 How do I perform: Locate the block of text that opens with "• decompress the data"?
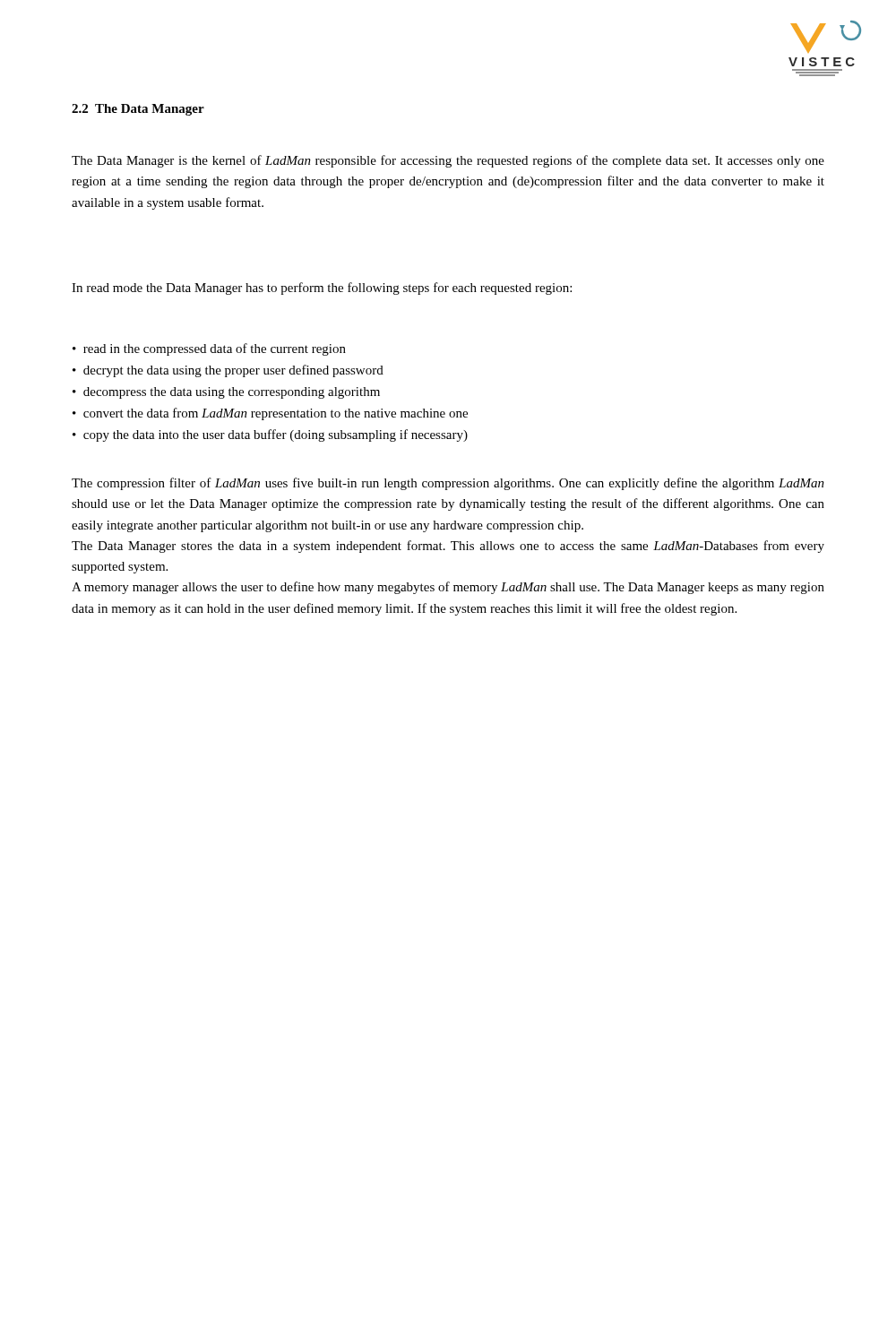point(226,392)
